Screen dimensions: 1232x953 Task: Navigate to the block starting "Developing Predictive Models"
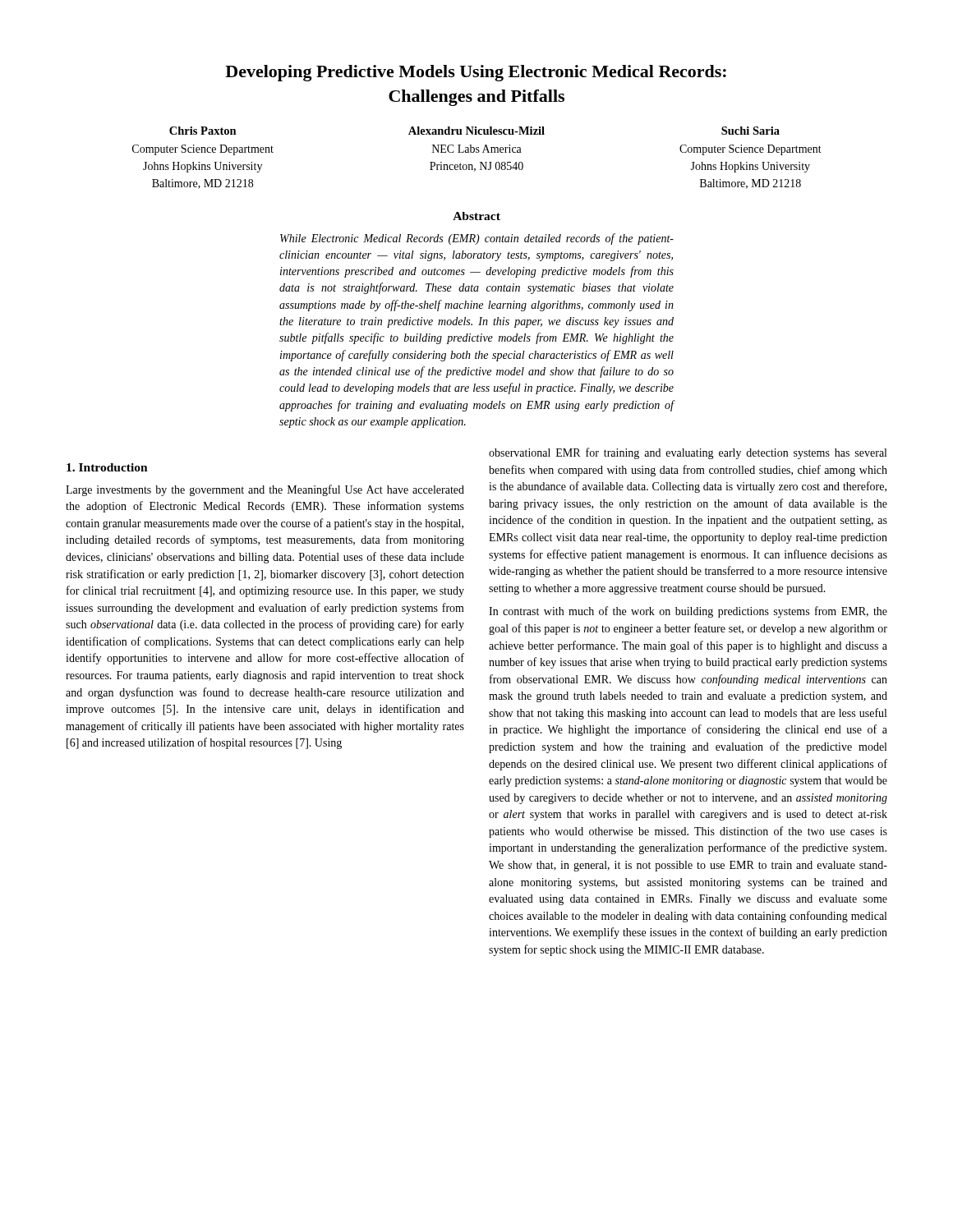pos(476,84)
